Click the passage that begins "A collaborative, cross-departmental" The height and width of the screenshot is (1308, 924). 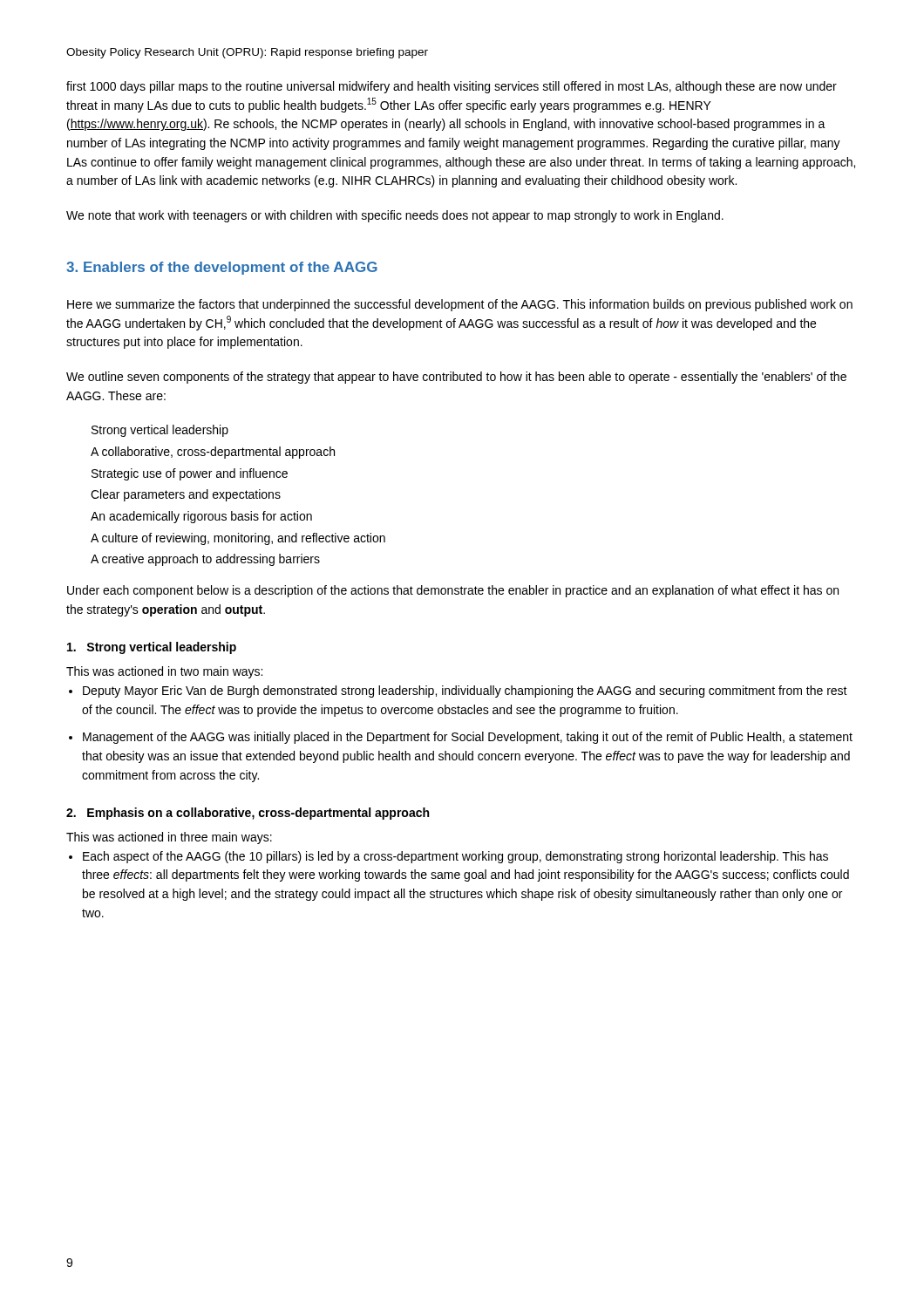[x=213, y=452]
